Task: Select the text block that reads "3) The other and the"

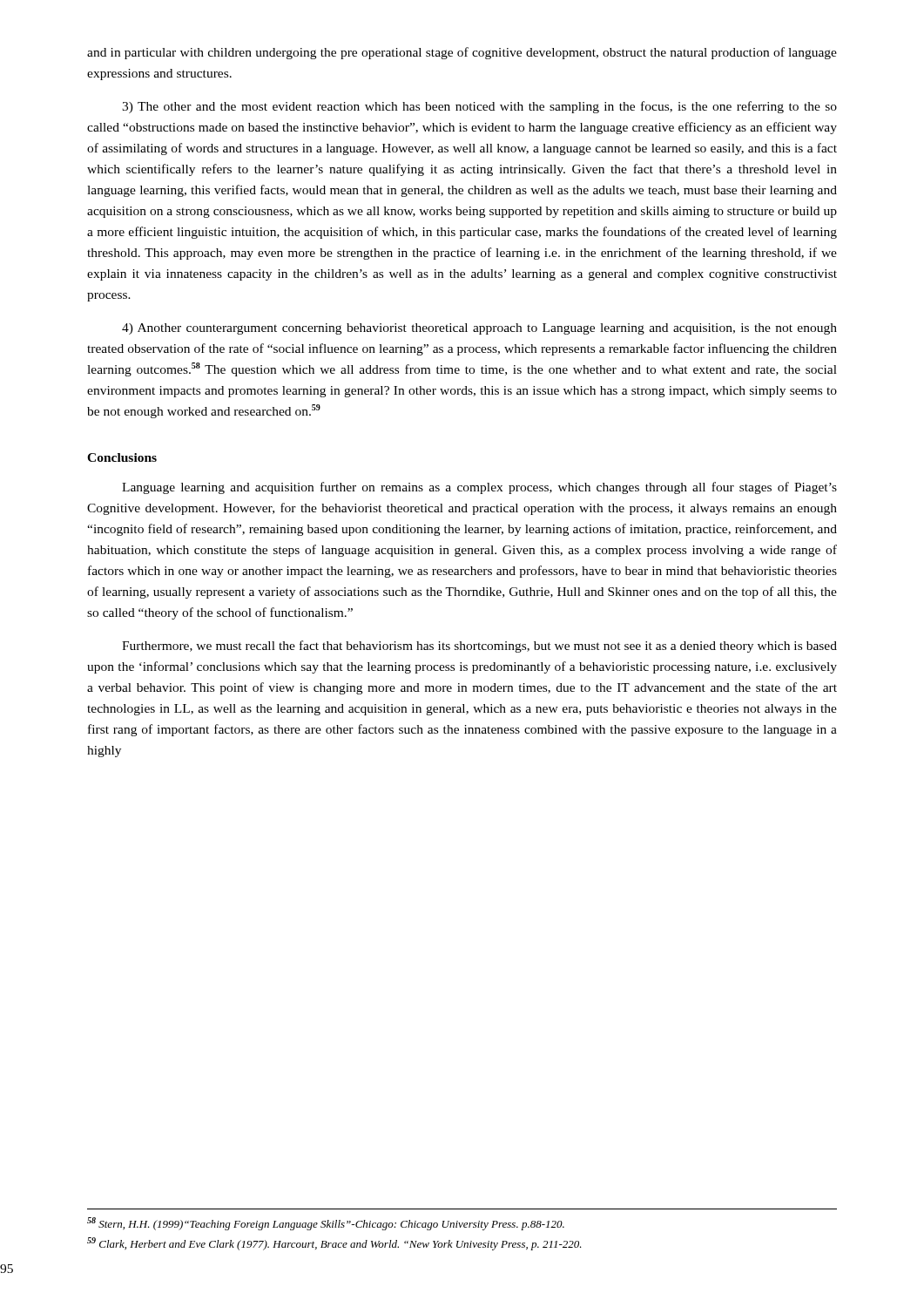Action: (462, 201)
